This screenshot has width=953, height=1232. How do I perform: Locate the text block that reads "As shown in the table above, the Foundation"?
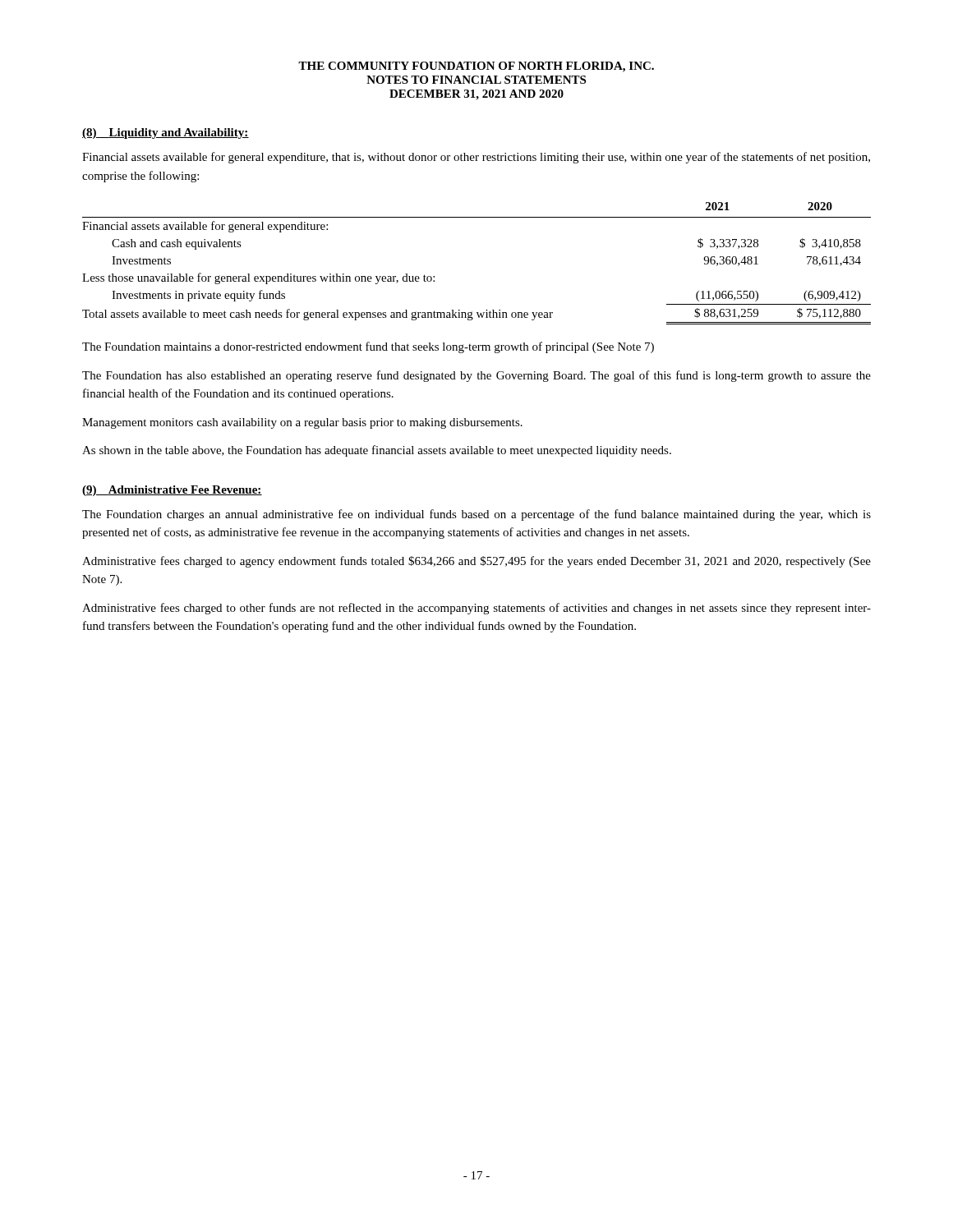pos(377,450)
